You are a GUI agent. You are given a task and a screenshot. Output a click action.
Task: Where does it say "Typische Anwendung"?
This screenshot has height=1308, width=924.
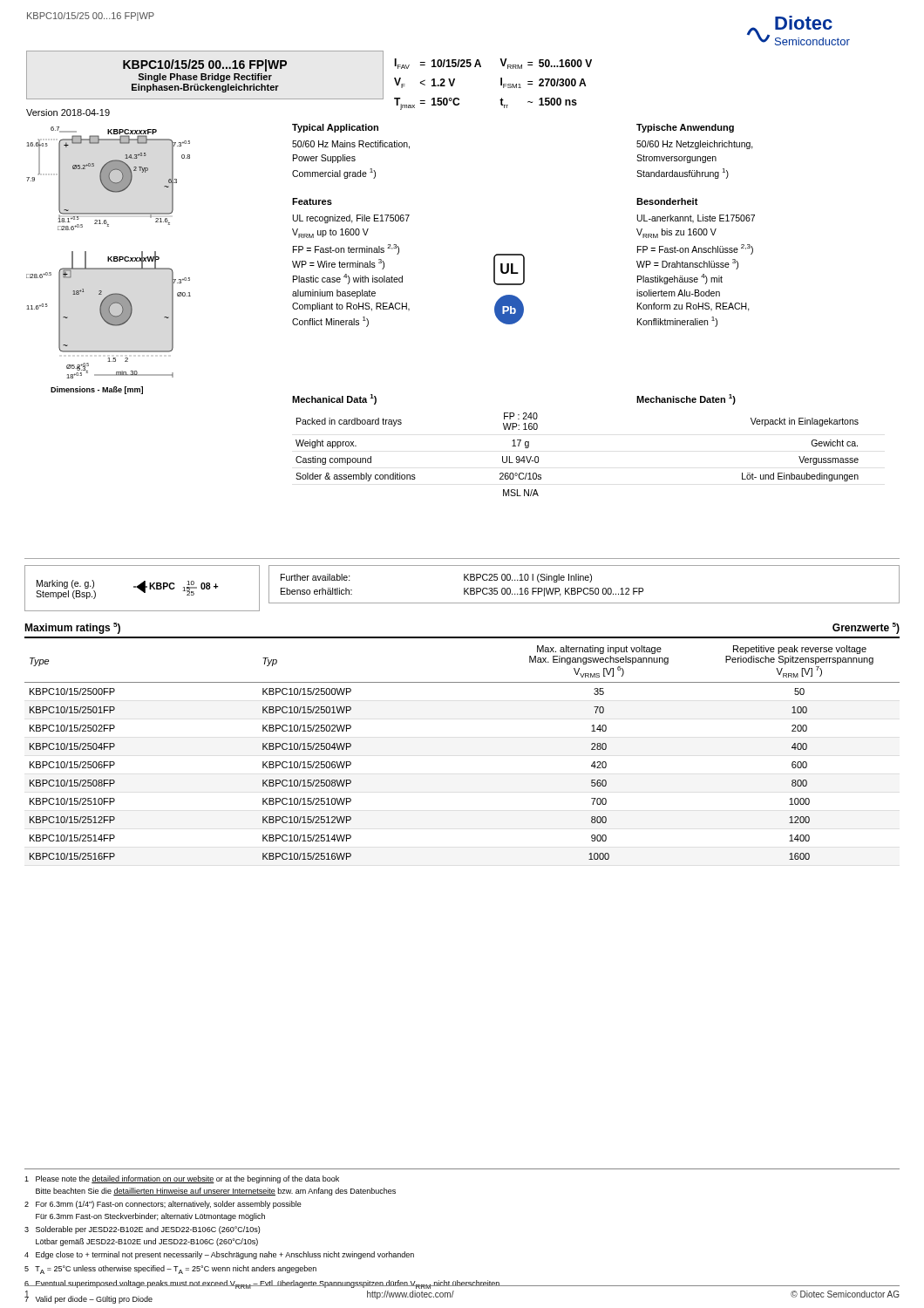pos(685,127)
